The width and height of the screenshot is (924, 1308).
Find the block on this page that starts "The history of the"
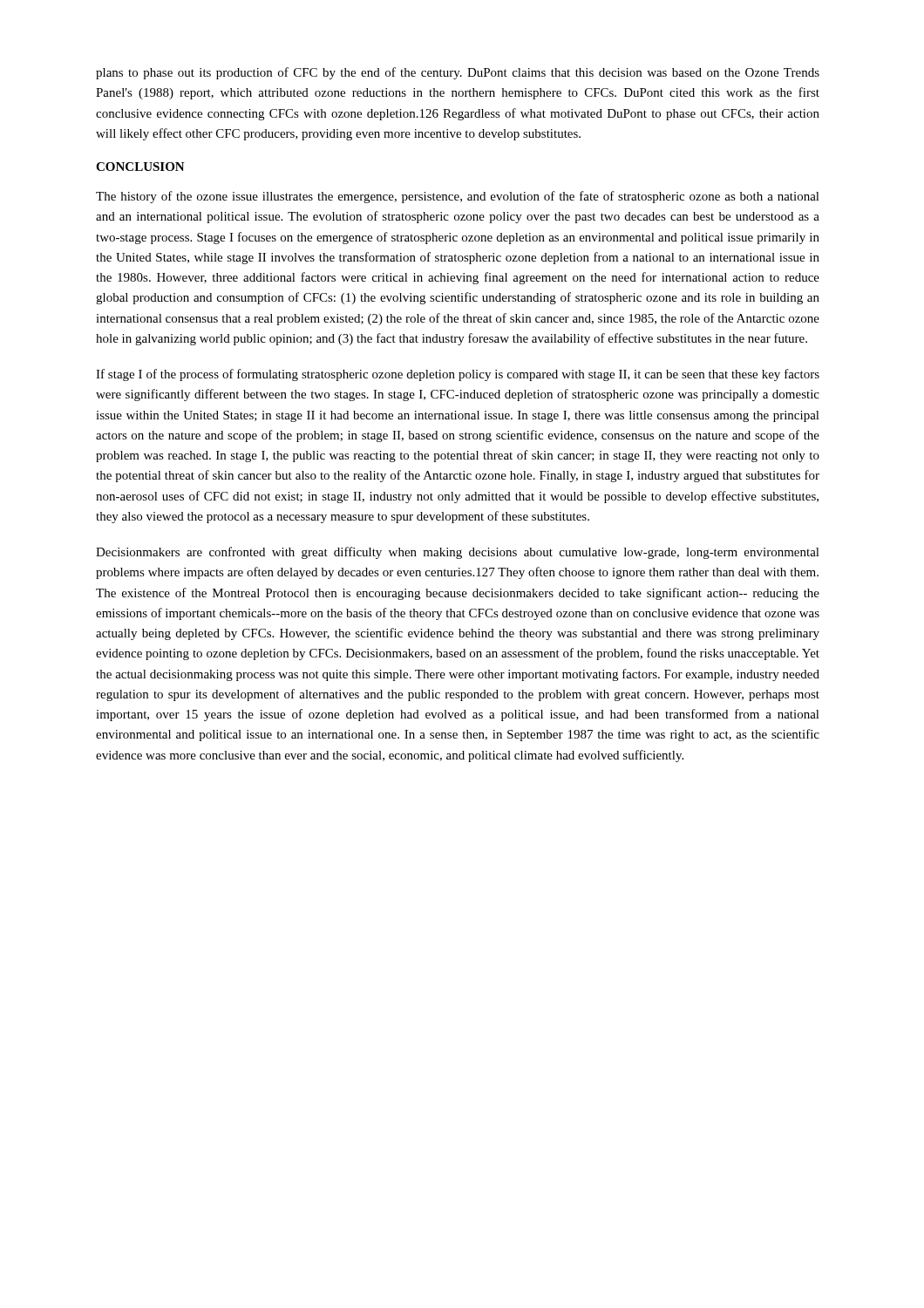pyautogui.click(x=458, y=267)
